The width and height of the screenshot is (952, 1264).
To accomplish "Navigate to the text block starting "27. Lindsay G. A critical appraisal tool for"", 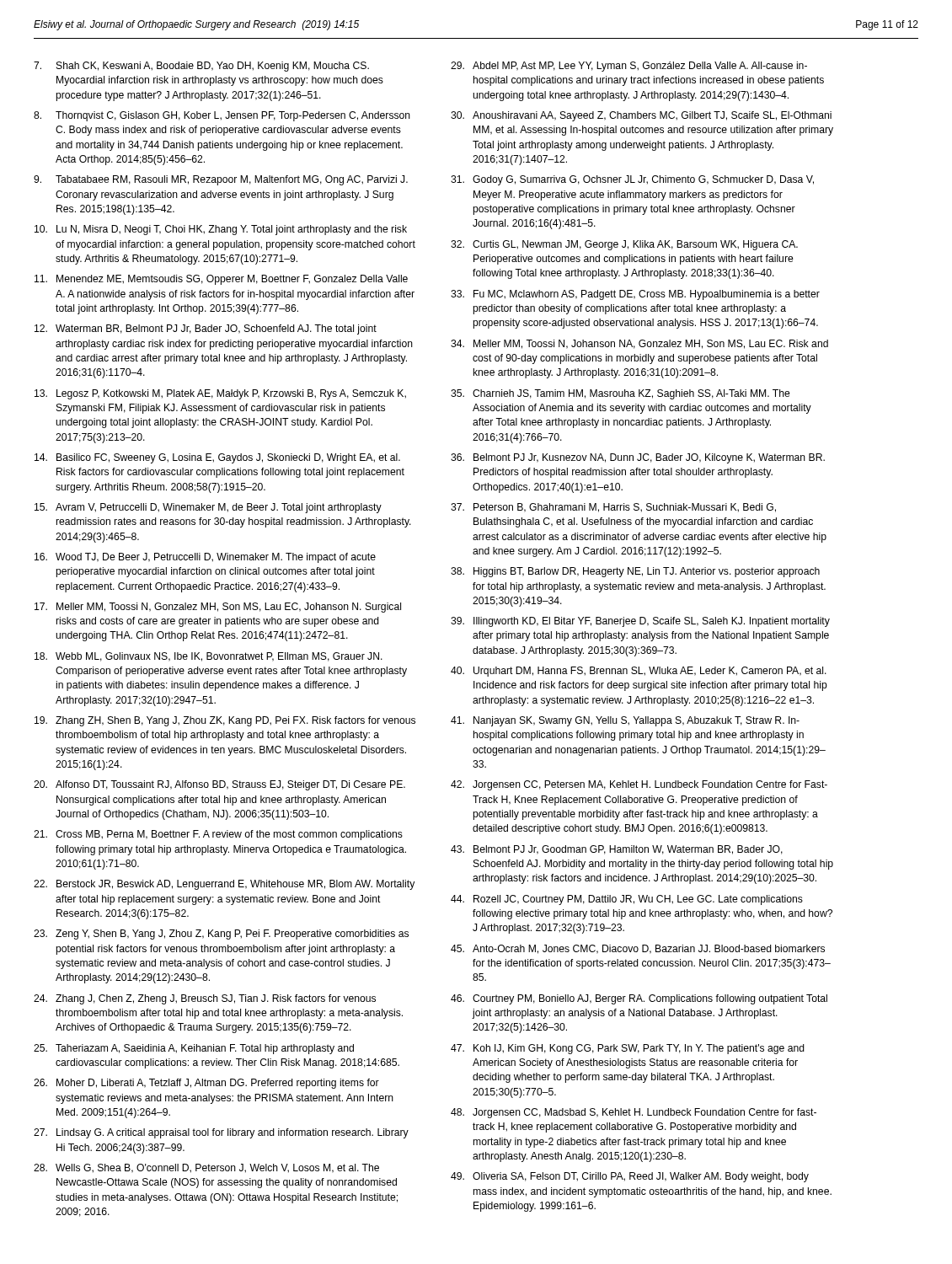I will pos(225,1141).
